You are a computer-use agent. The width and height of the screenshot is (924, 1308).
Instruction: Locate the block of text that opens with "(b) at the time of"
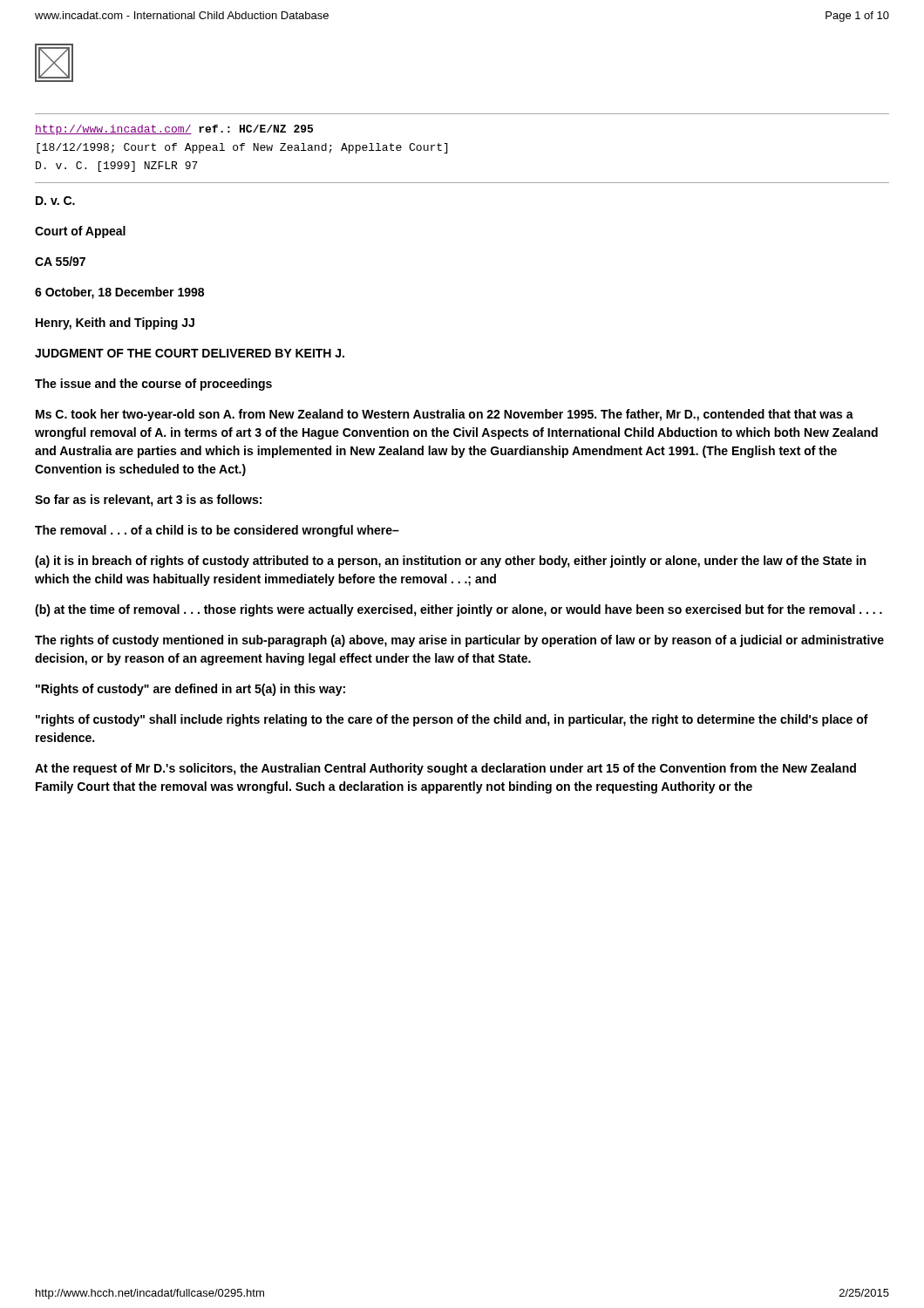pos(462,610)
